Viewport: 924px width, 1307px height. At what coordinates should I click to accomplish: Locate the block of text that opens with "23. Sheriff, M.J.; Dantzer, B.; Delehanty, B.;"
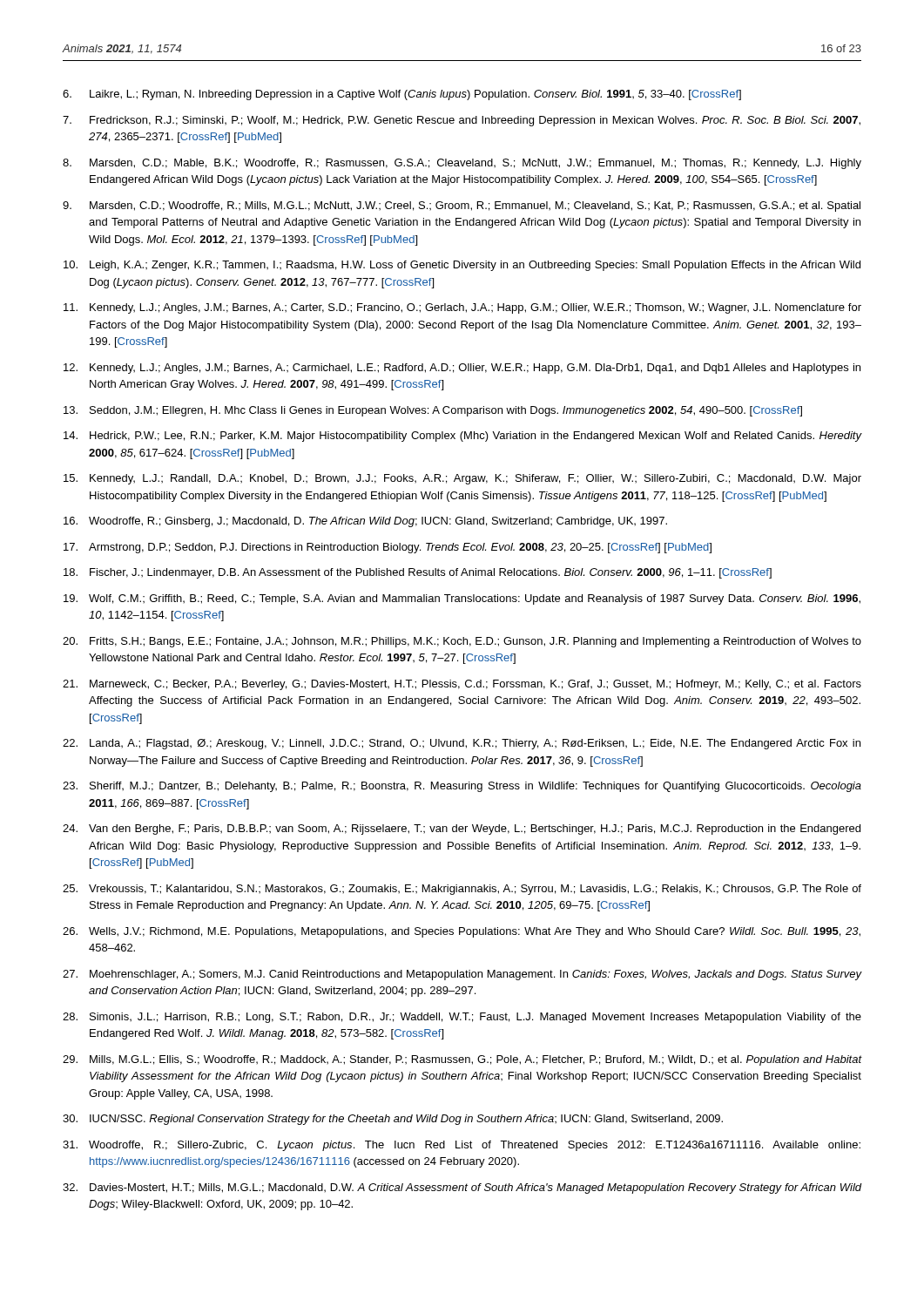tap(462, 794)
